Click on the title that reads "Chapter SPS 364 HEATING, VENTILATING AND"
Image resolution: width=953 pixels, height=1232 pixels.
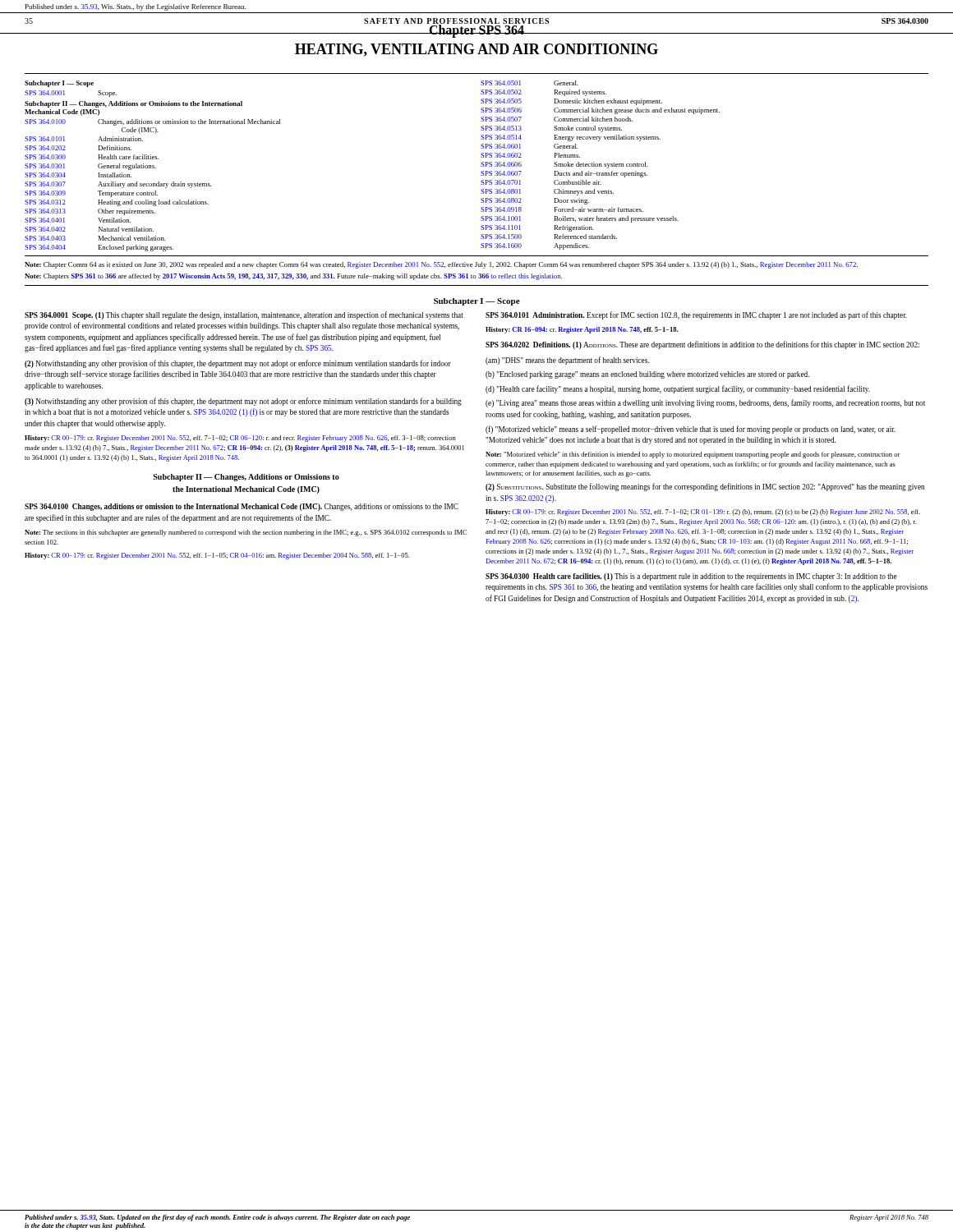(476, 41)
